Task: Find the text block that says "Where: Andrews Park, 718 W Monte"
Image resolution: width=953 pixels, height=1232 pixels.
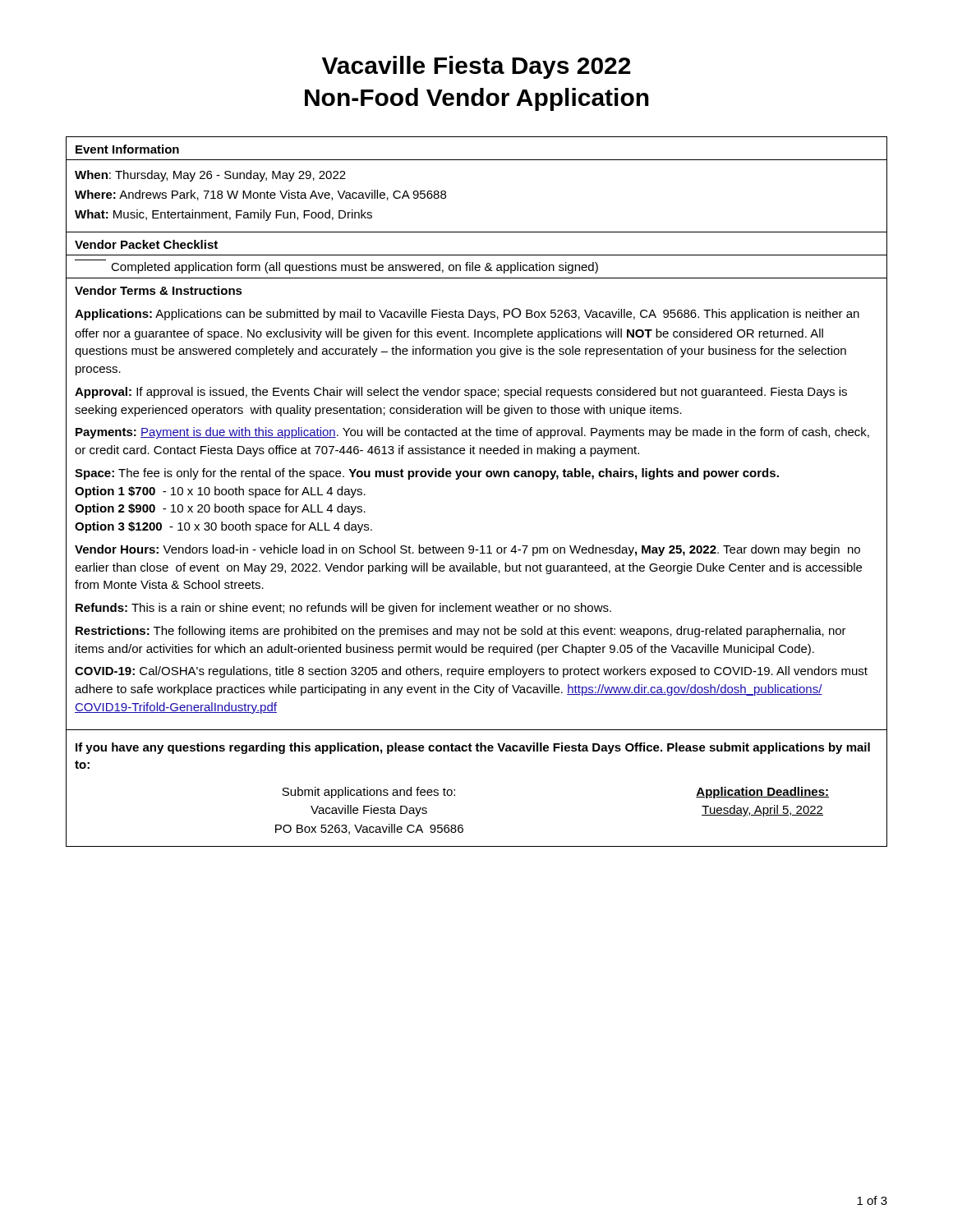Action: click(261, 194)
